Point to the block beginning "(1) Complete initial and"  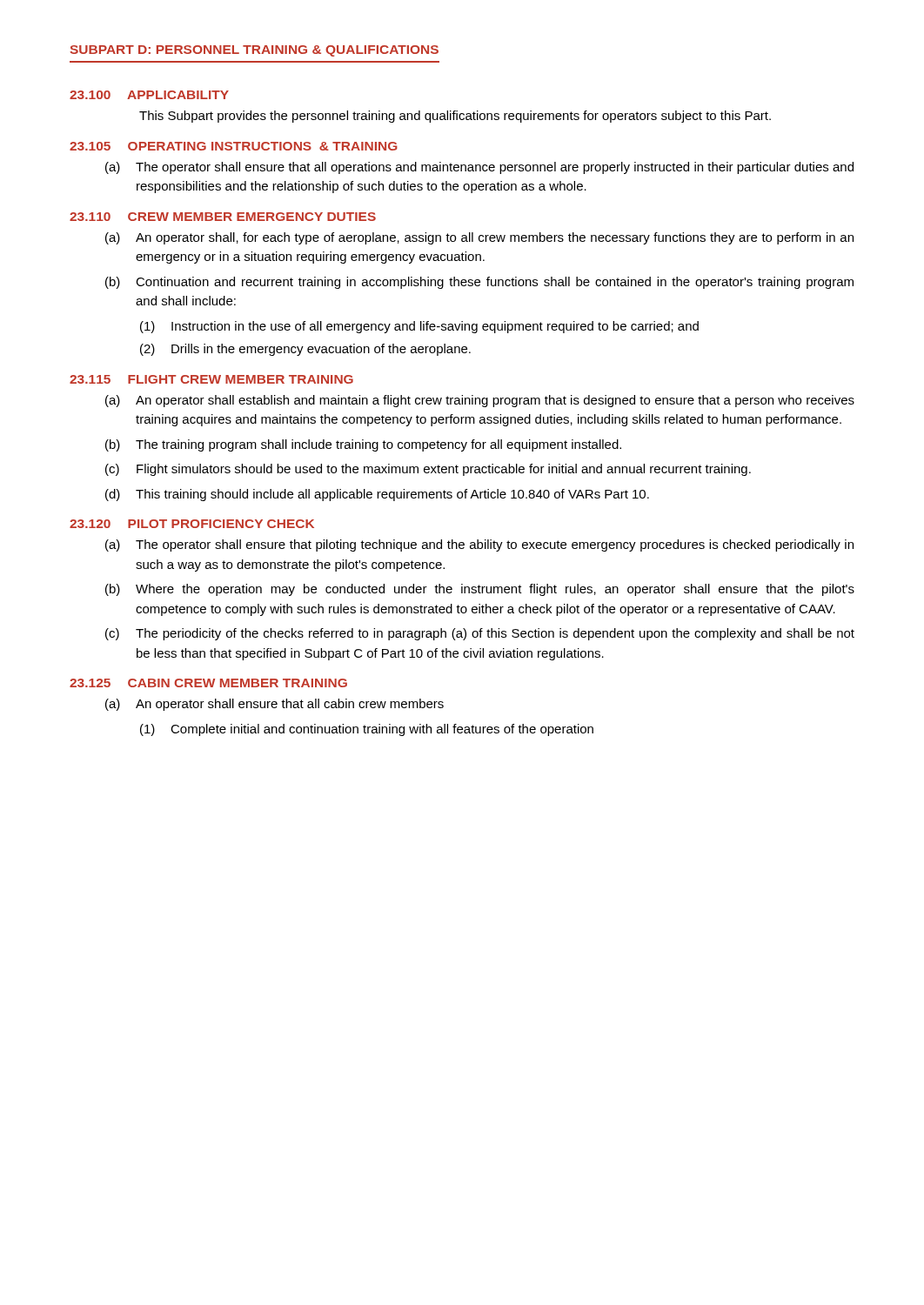point(497,729)
